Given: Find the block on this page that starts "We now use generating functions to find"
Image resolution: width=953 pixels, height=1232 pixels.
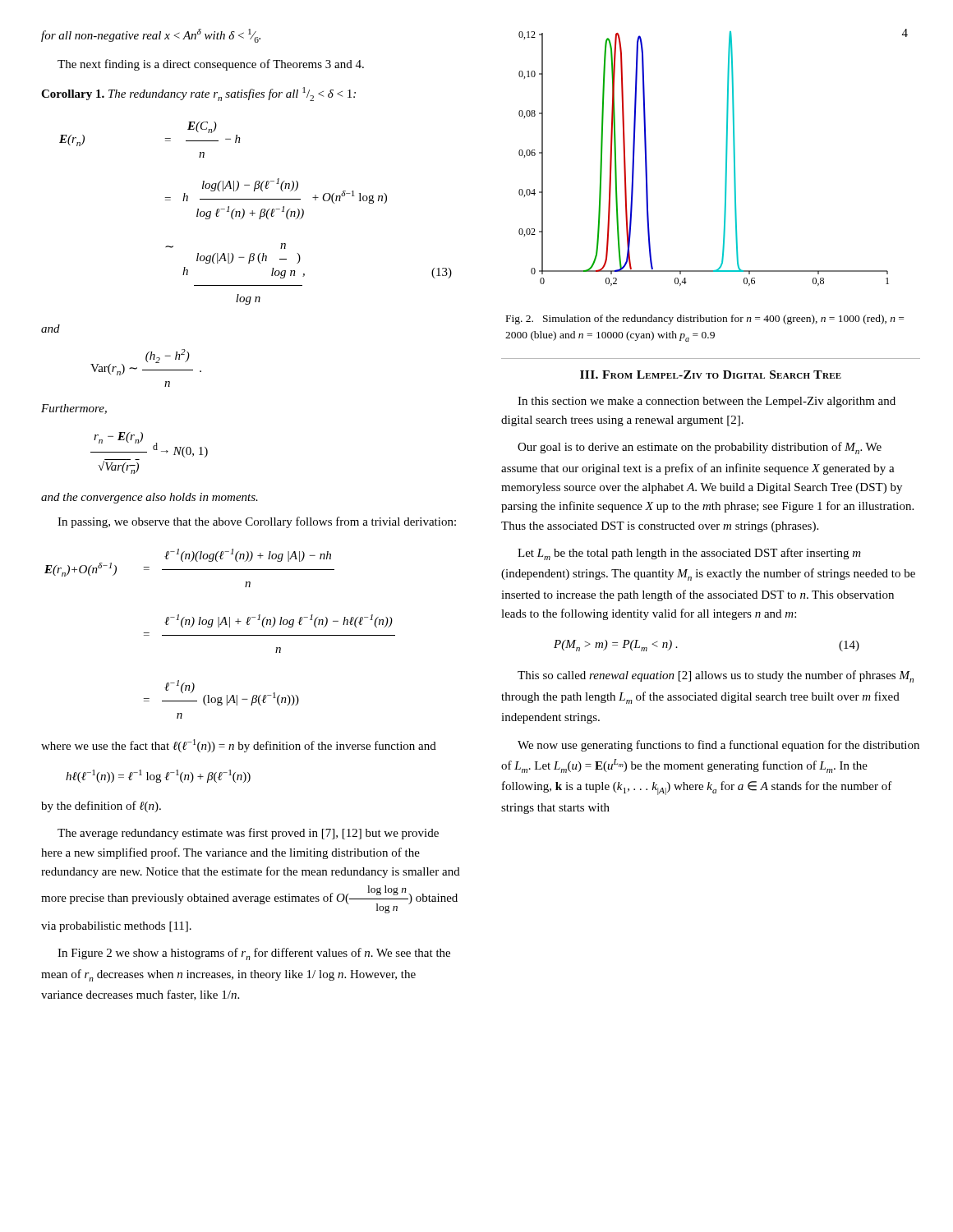Looking at the screenshot, I should pos(710,776).
